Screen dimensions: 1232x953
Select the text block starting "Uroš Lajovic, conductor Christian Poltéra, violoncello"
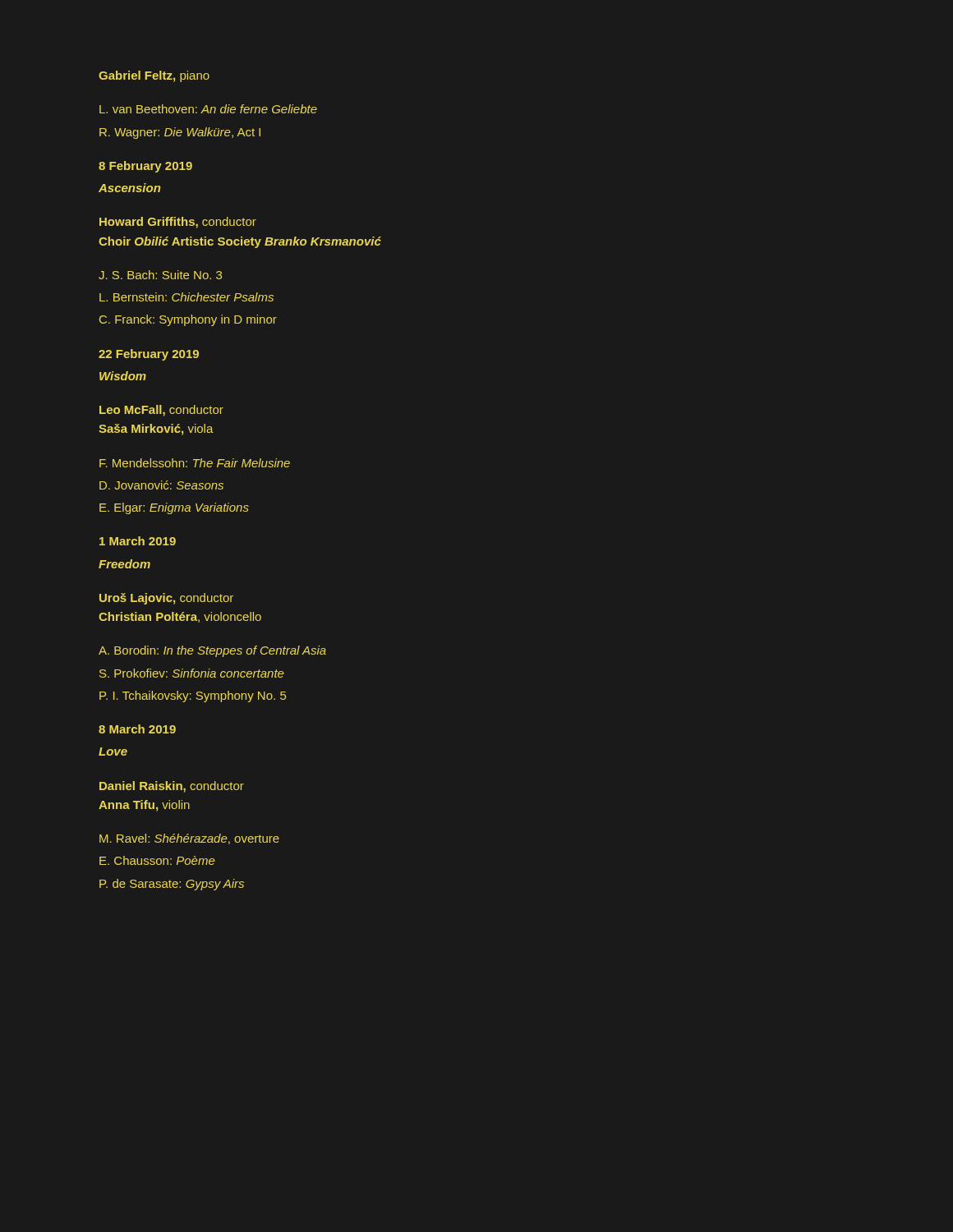166,599
